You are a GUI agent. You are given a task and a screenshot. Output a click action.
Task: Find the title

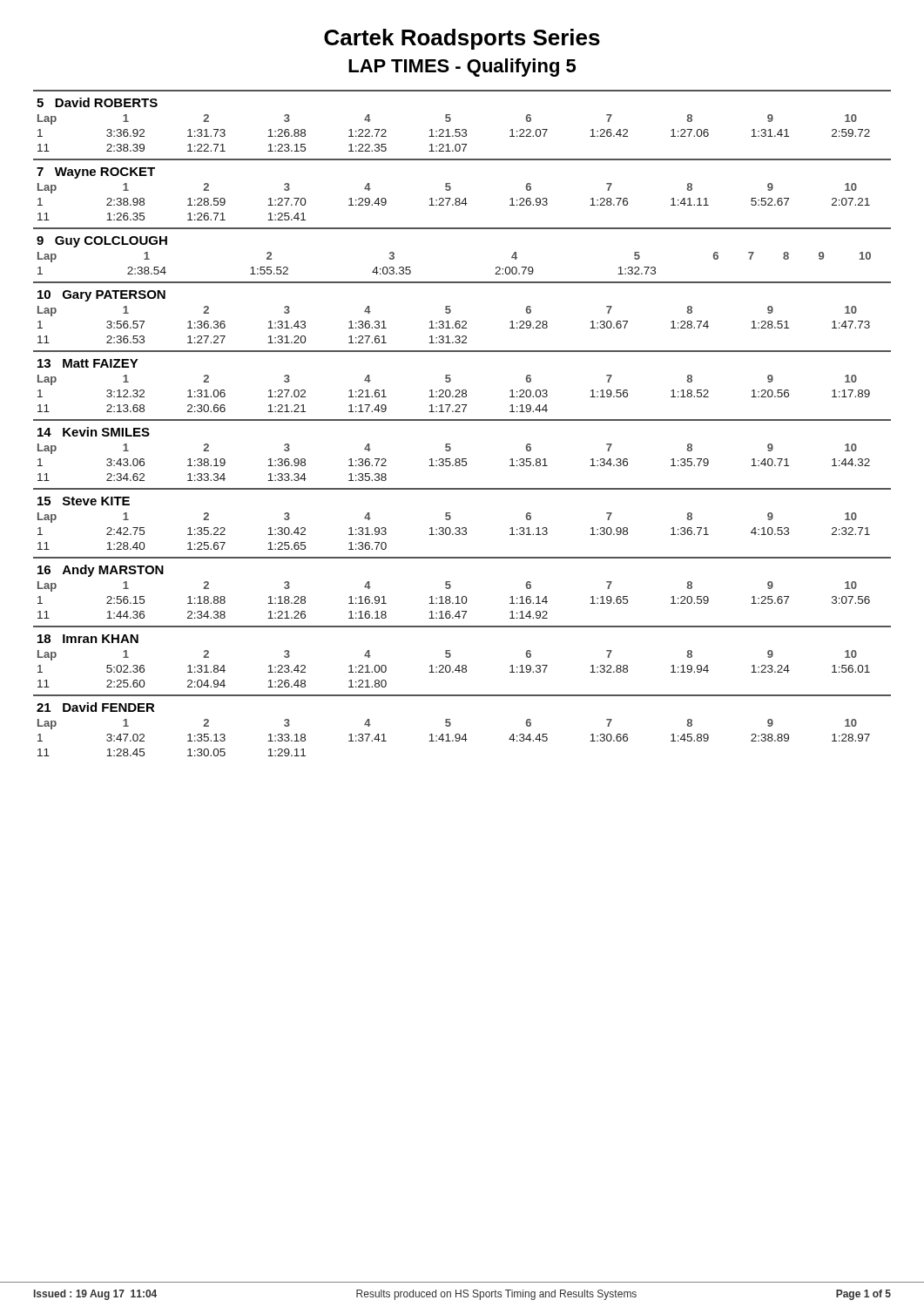462,38
